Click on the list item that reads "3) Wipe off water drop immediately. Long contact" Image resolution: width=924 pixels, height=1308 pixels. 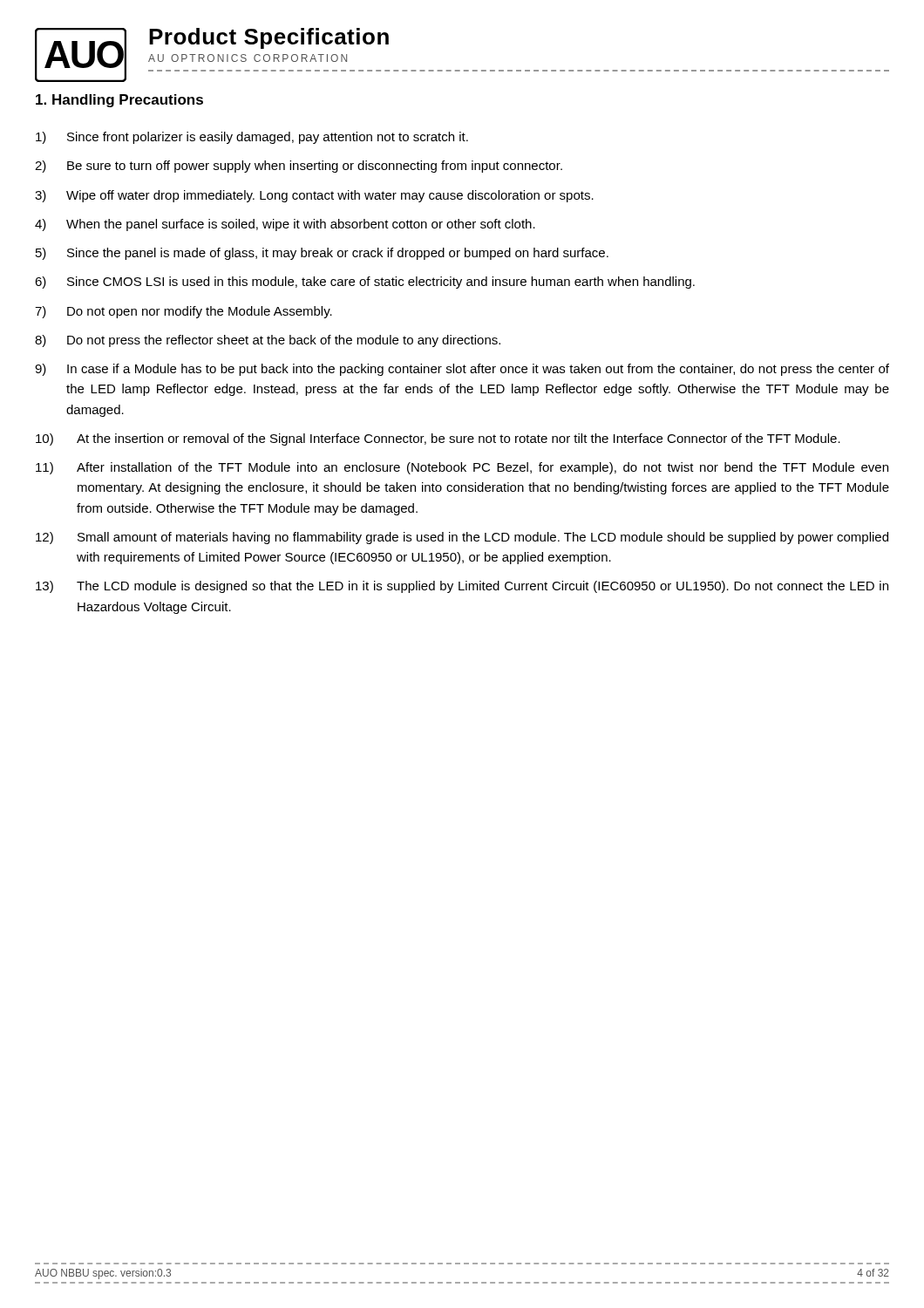(x=462, y=195)
